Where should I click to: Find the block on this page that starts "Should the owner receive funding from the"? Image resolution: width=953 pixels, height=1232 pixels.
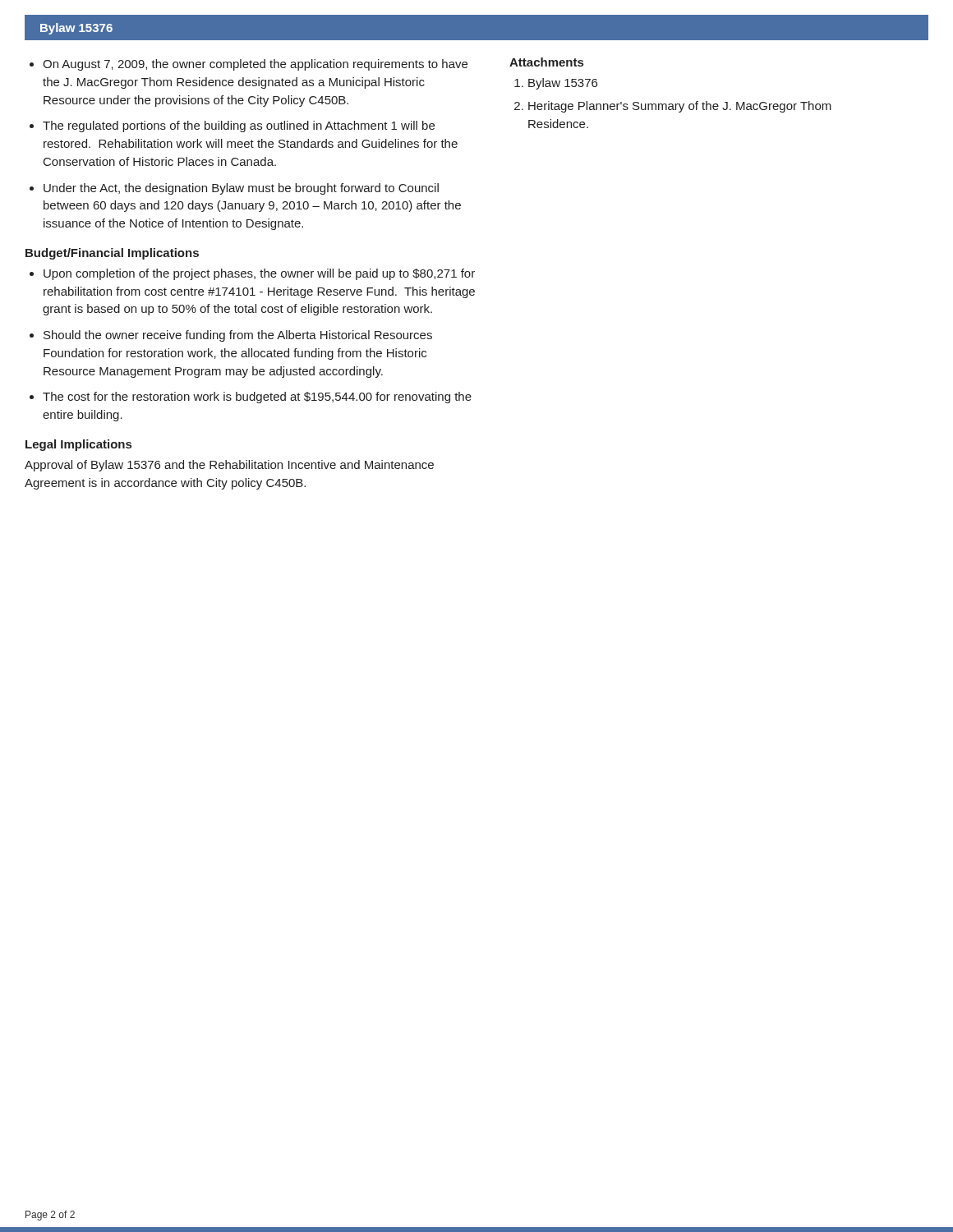[x=238, y=353]
